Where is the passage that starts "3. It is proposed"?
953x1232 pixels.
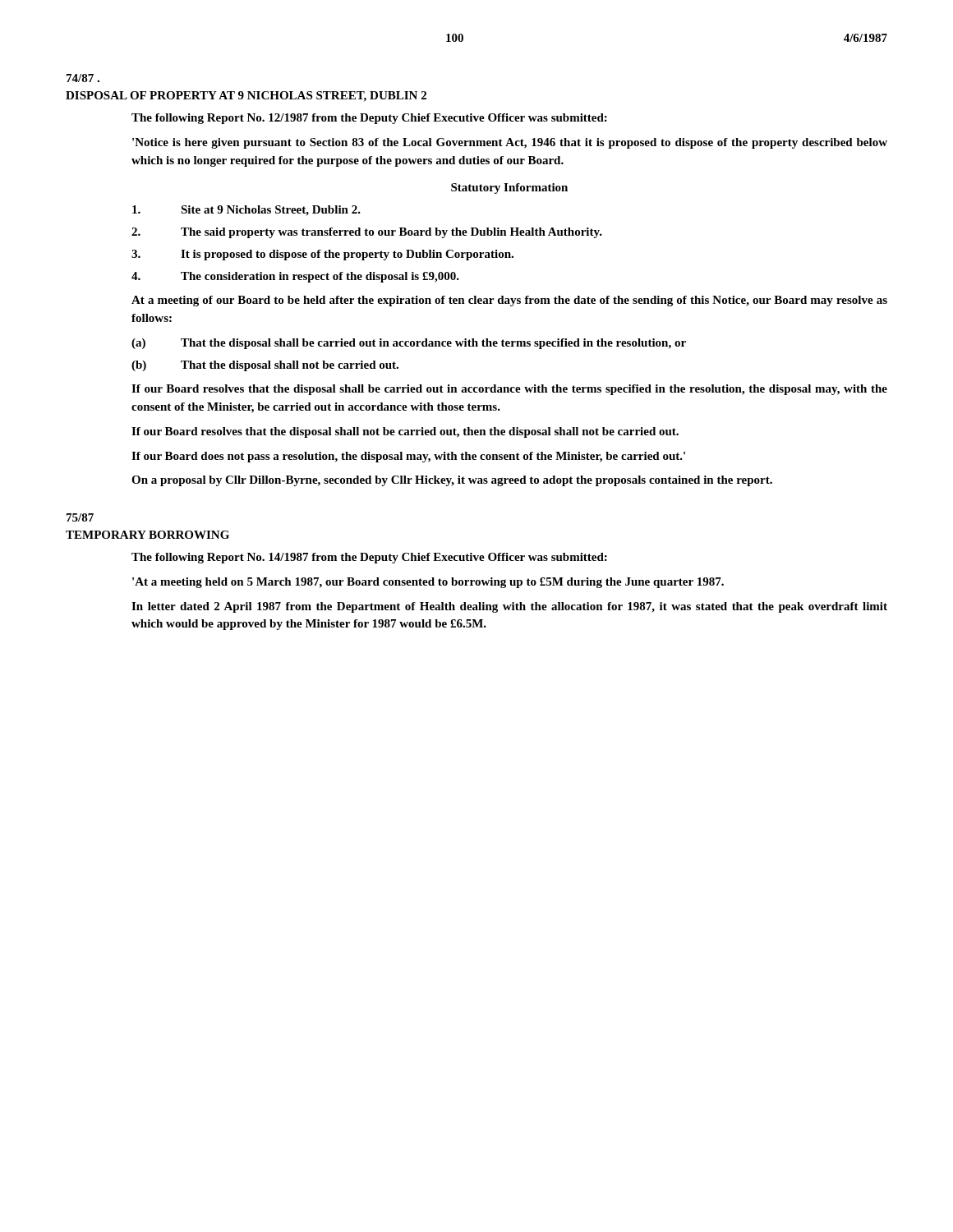pos(509,254)
